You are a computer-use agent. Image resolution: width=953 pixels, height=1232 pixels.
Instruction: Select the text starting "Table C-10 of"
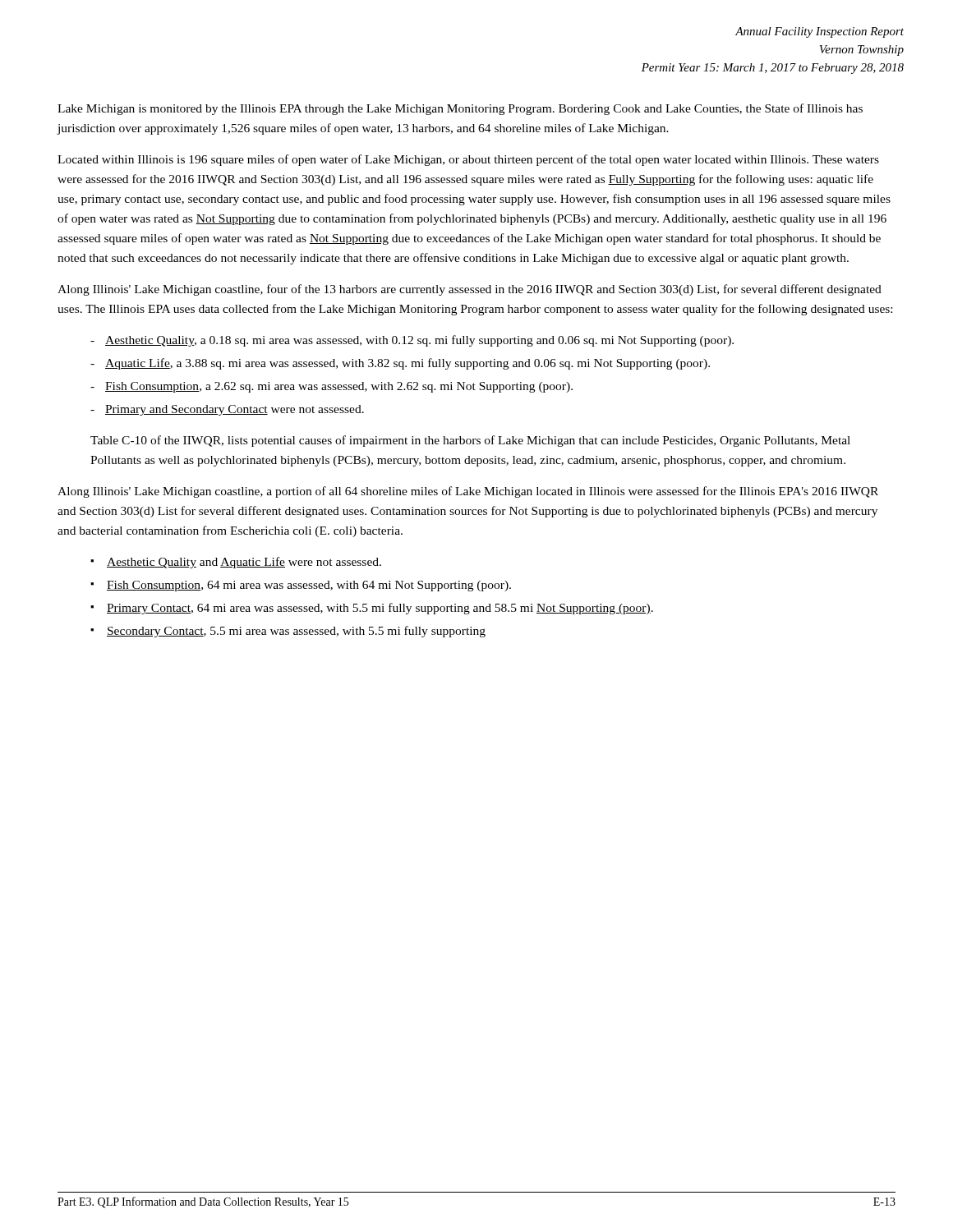click(493, 450)
